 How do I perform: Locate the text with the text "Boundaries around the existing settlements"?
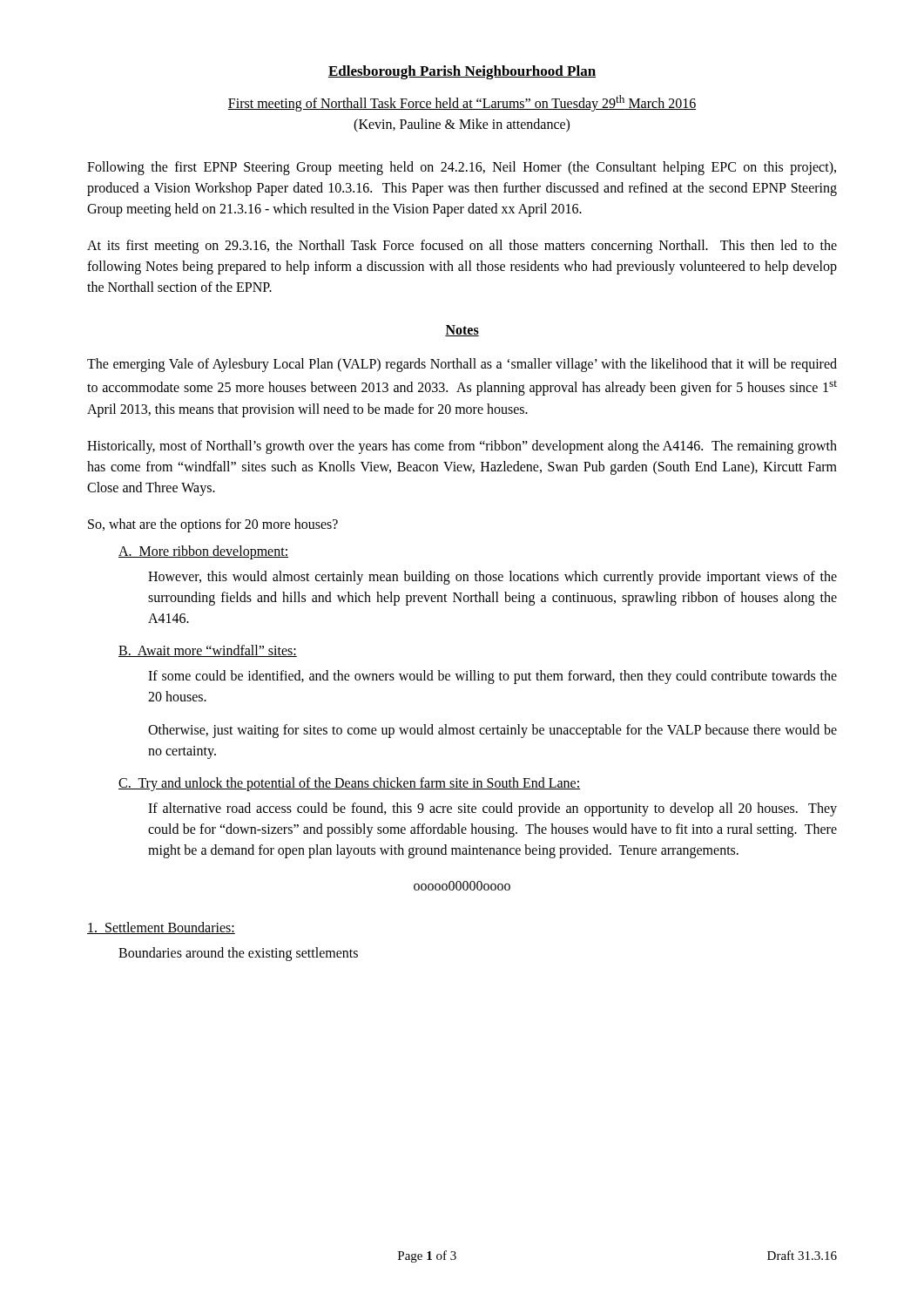pyautogui.click(x=238, y=954)
